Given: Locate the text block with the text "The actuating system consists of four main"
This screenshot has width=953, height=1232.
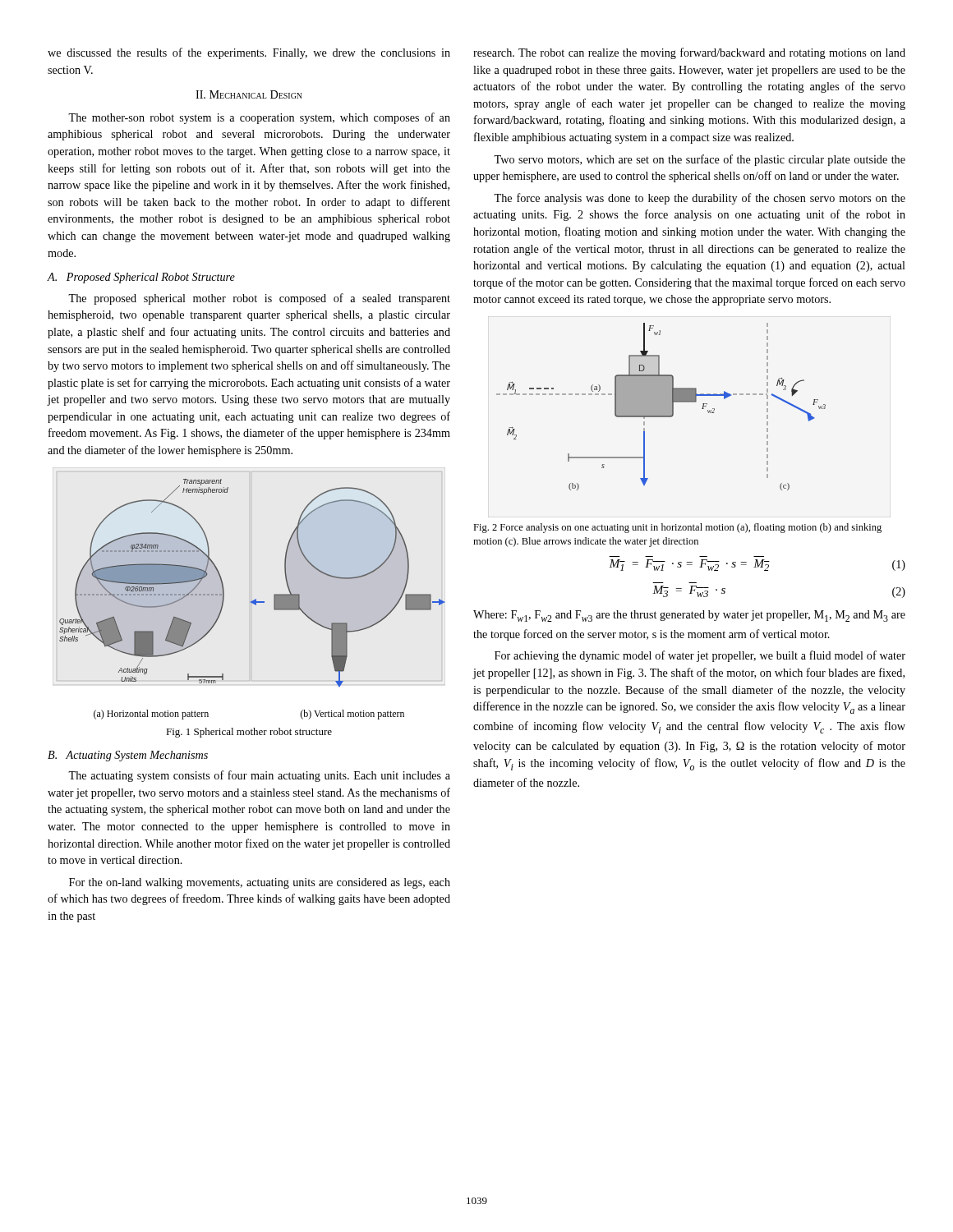Looking at the screenshot, I should point(249,818).
